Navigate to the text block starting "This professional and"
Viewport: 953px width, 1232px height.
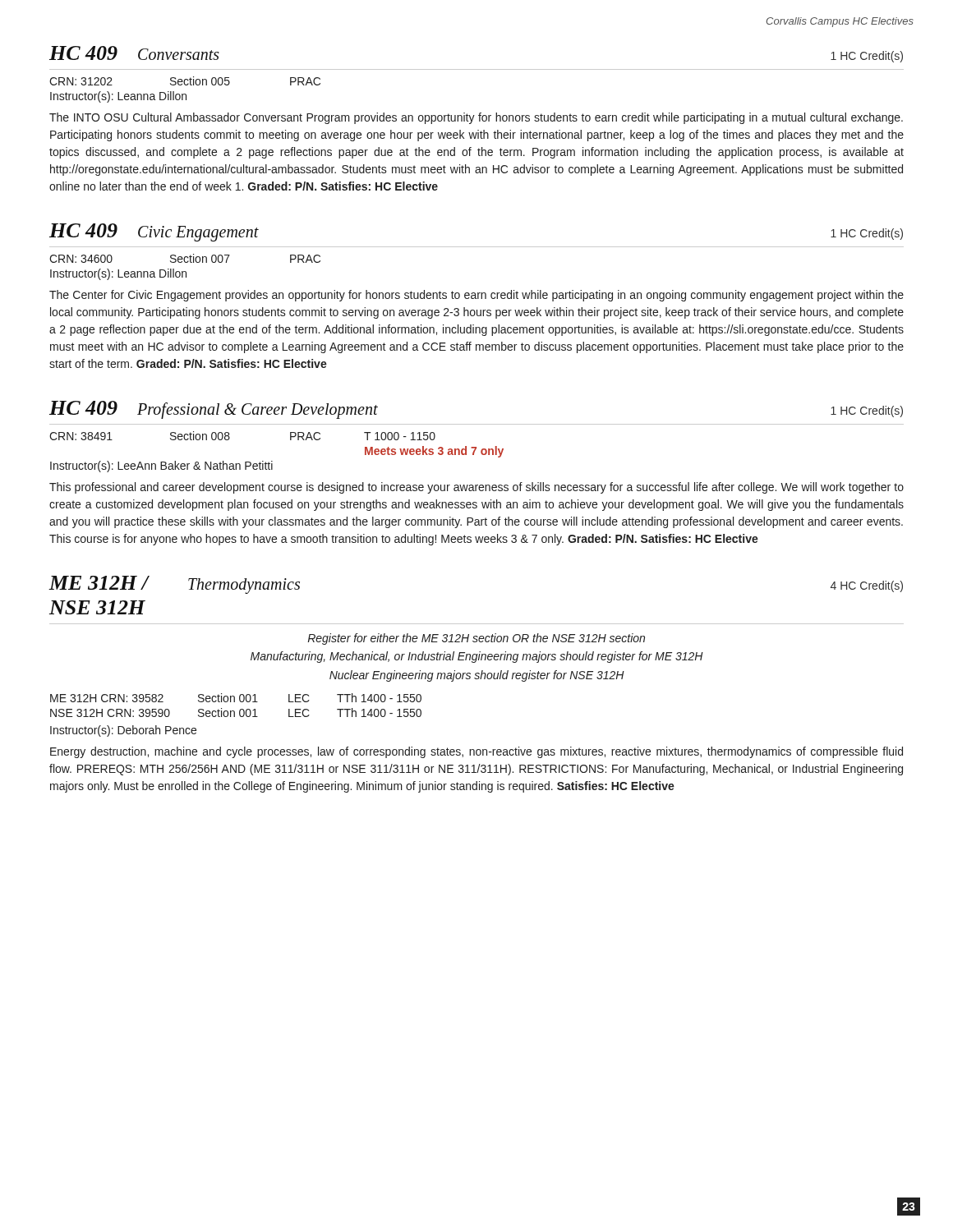(476, 513)
